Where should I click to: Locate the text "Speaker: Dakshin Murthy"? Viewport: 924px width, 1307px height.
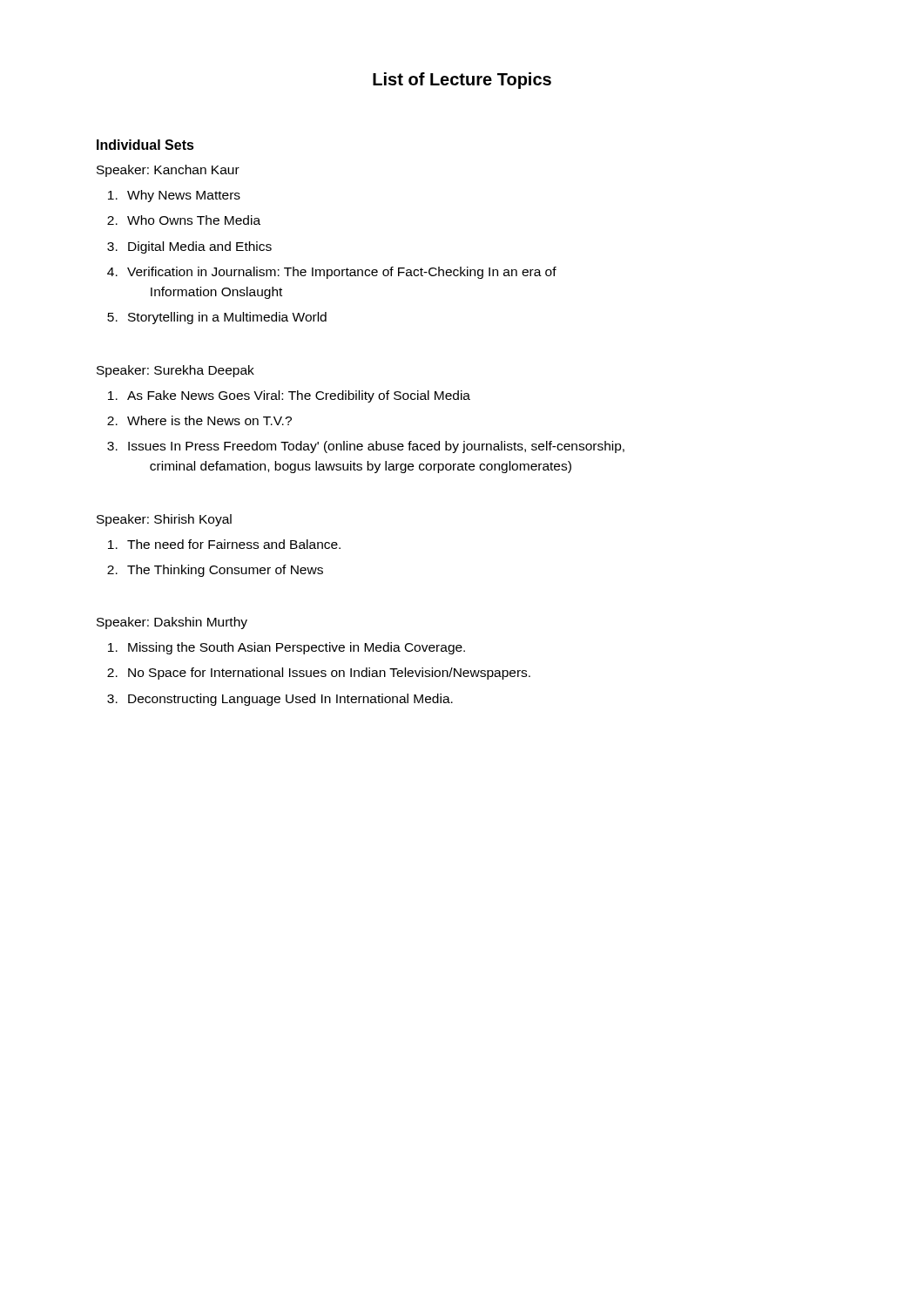(172, 622)
